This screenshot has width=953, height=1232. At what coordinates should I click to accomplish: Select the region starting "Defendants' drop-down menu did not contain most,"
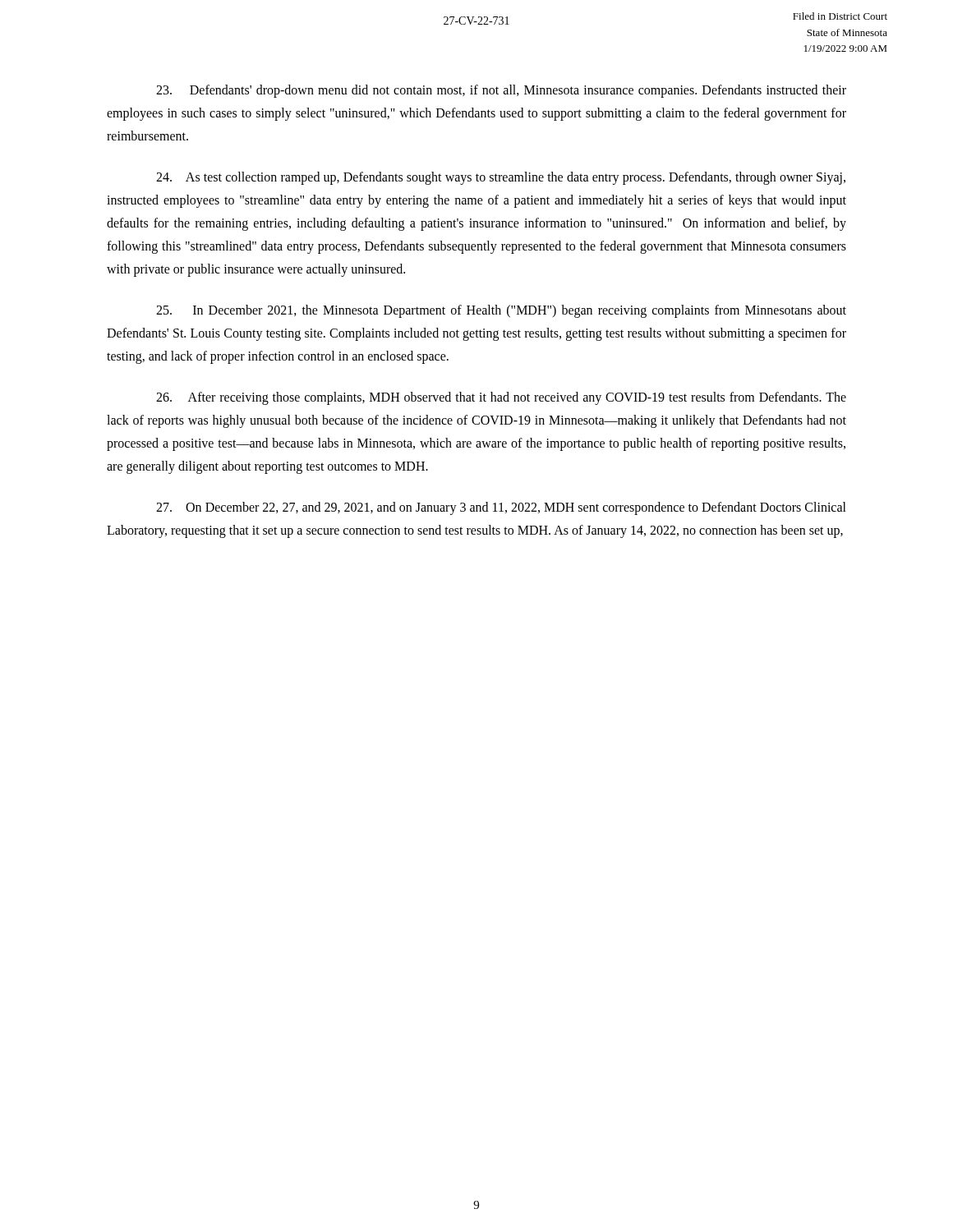pyautogui.click(x=476, y=113)
